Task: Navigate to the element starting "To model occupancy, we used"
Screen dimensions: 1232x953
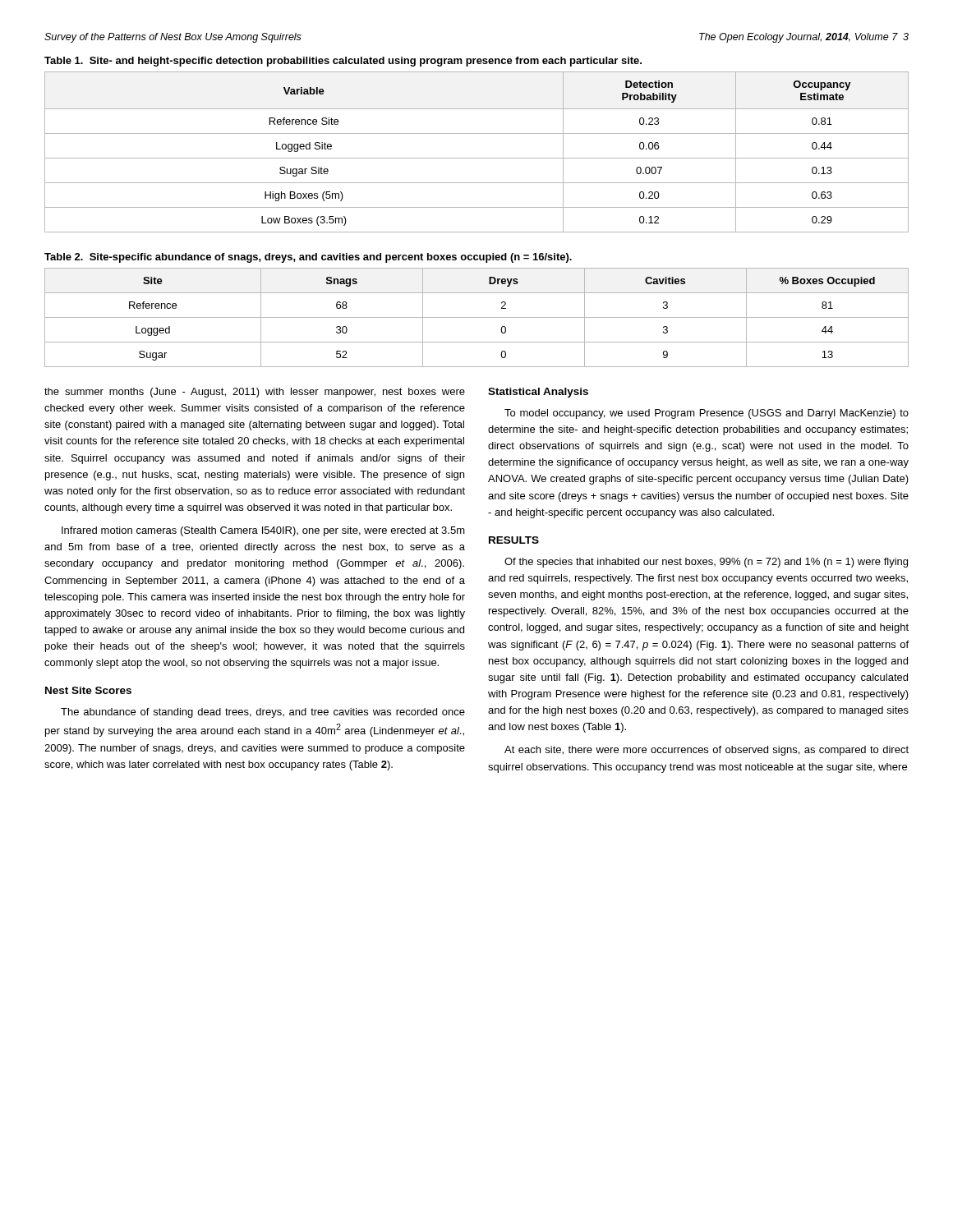Action: click(x=698, y=462)
